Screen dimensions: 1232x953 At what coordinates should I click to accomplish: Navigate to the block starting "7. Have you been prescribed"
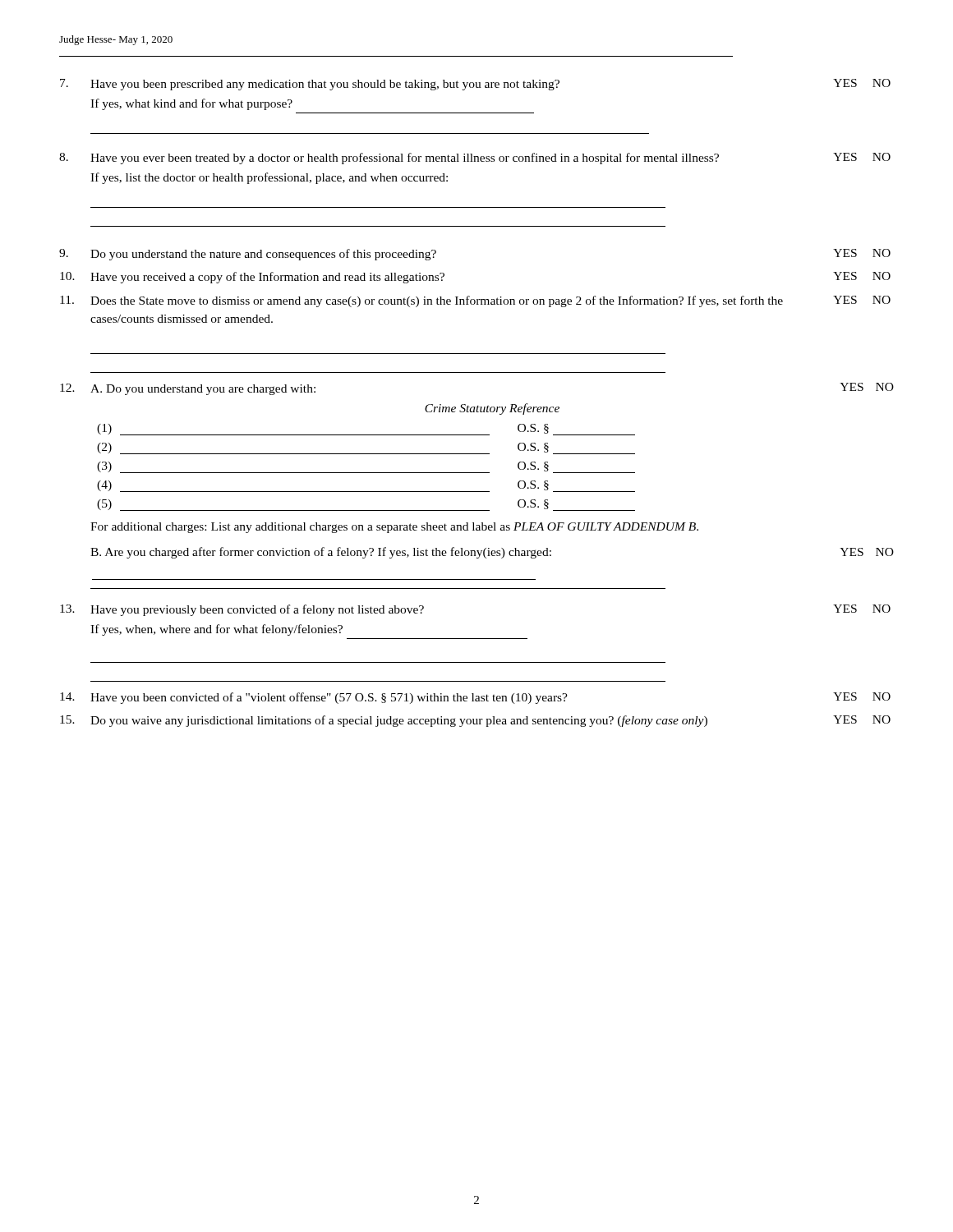click(x=476, y=104)
